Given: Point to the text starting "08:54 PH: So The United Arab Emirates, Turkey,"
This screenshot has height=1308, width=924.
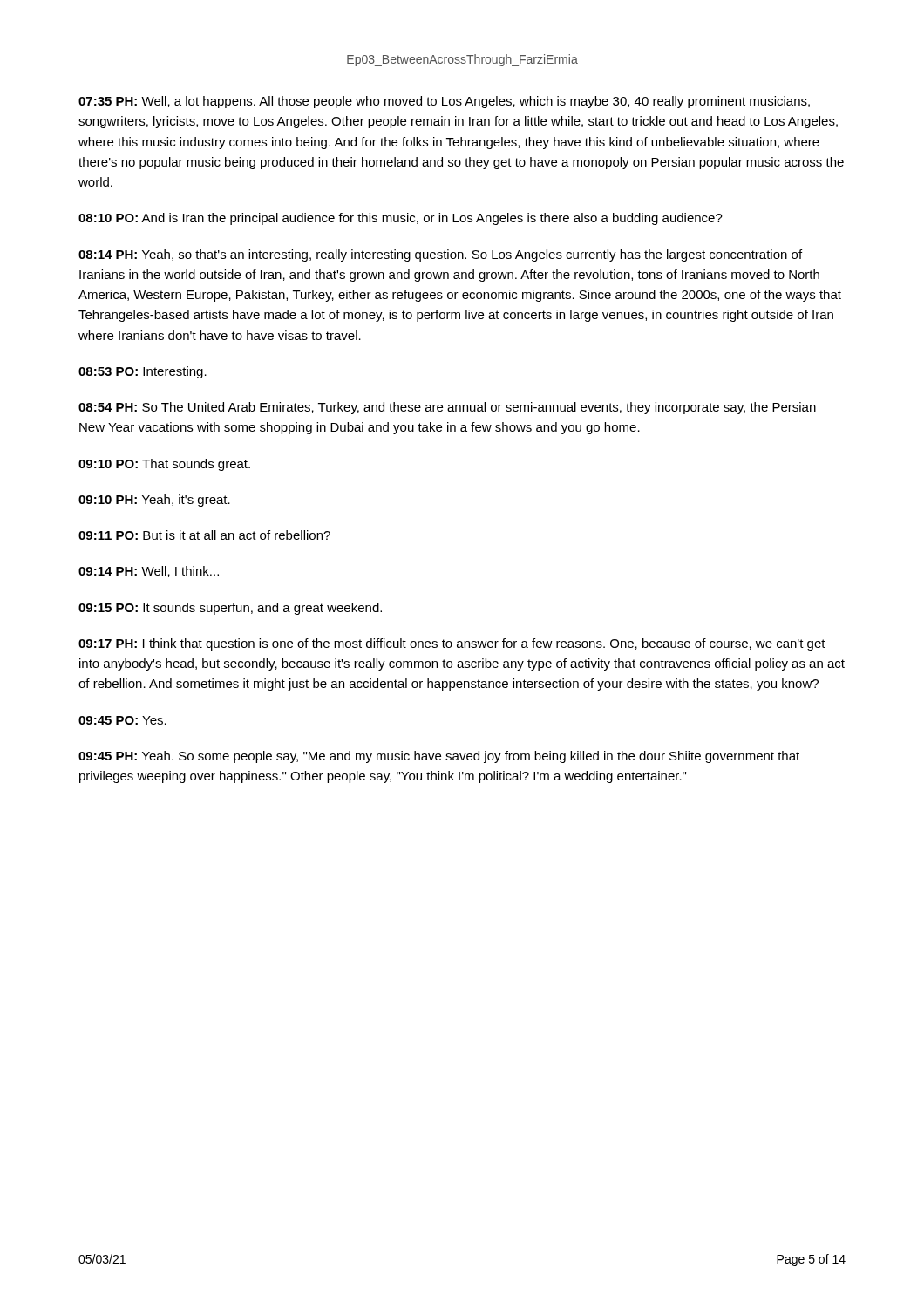Looking at the screenshot, I should click(447, 417).
